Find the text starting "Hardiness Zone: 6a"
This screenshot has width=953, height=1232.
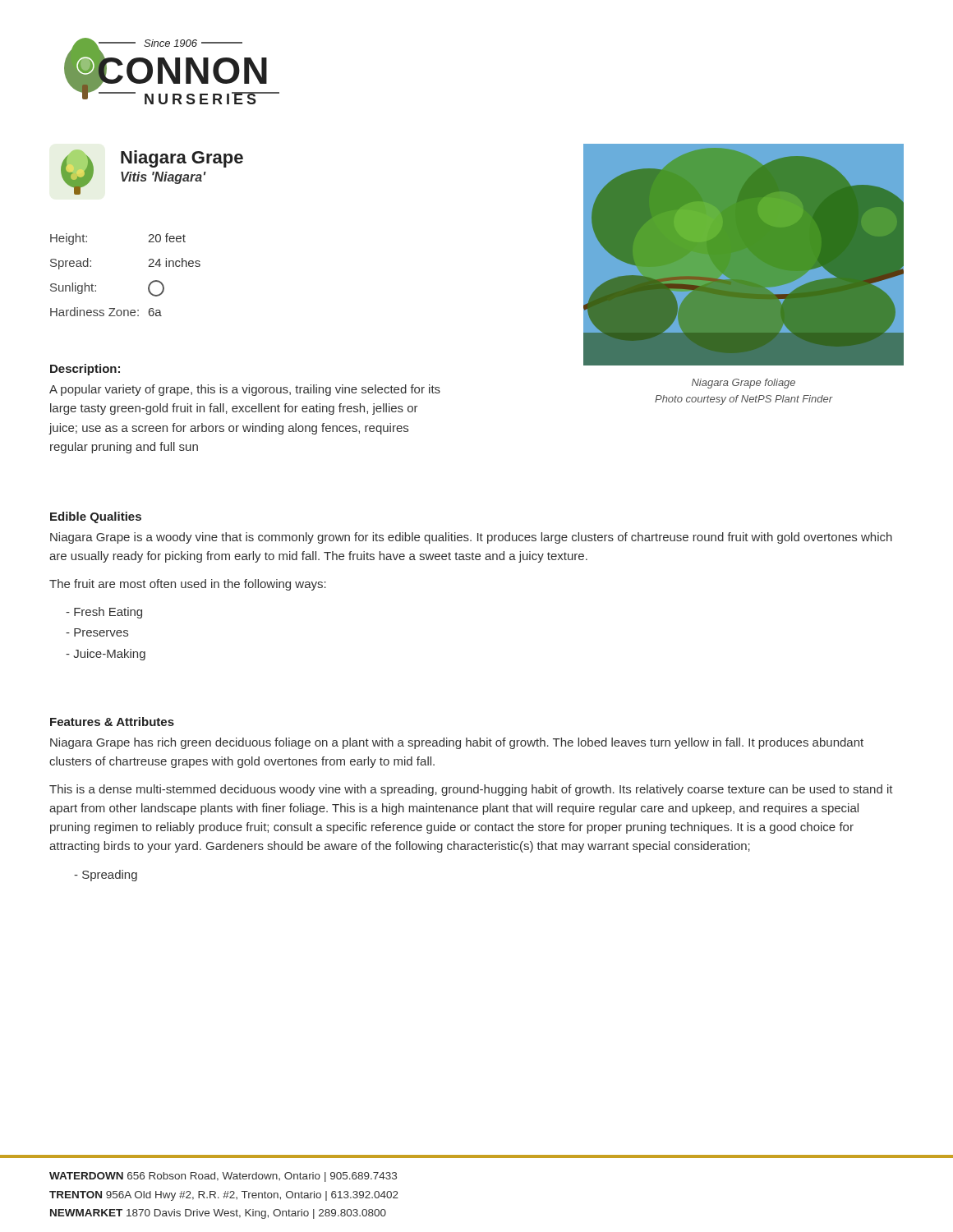(105, 312)
